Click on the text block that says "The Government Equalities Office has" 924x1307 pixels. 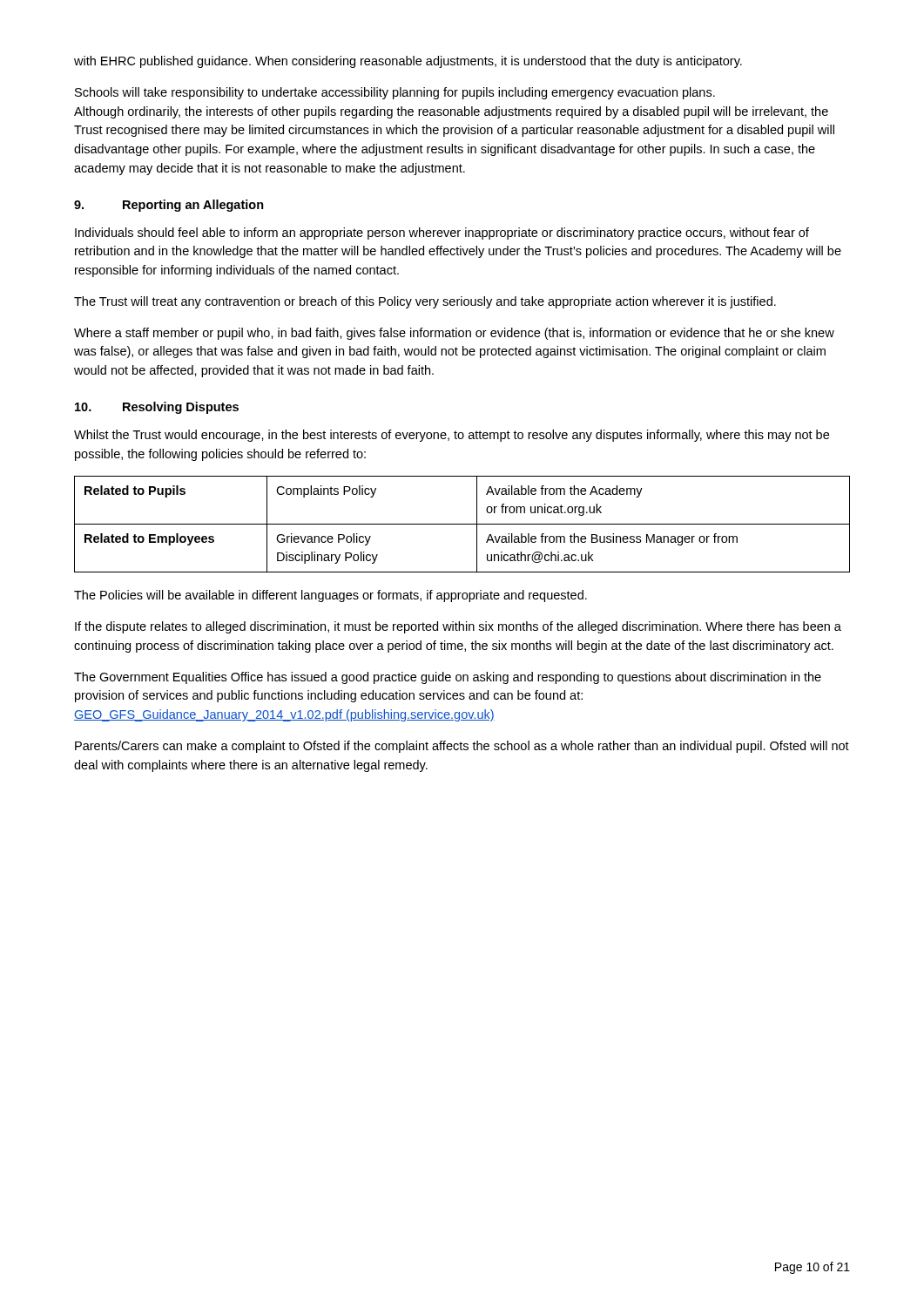(448, 696)
